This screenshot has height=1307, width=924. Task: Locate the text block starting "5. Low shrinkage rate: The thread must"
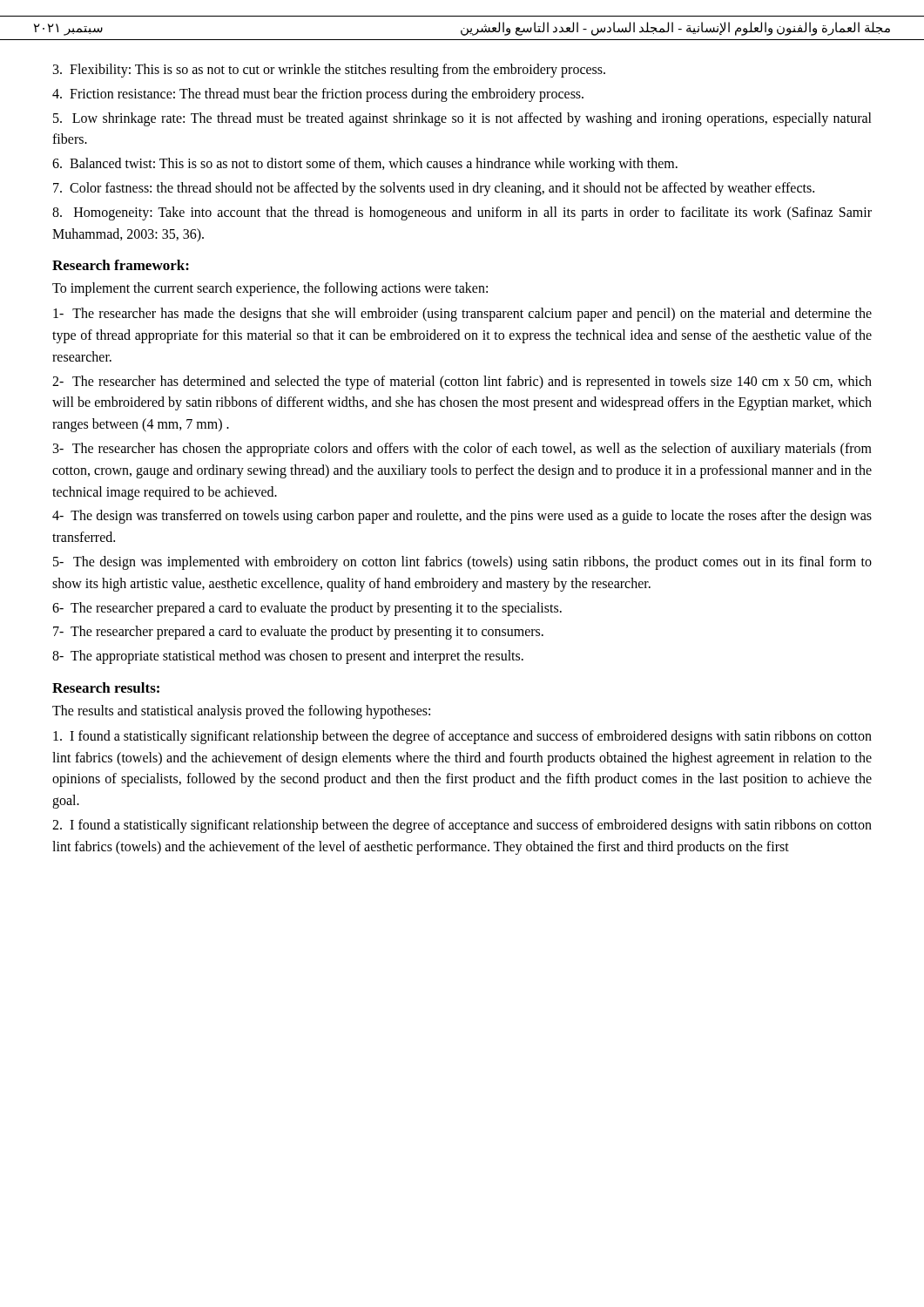(x=462, y=129)
